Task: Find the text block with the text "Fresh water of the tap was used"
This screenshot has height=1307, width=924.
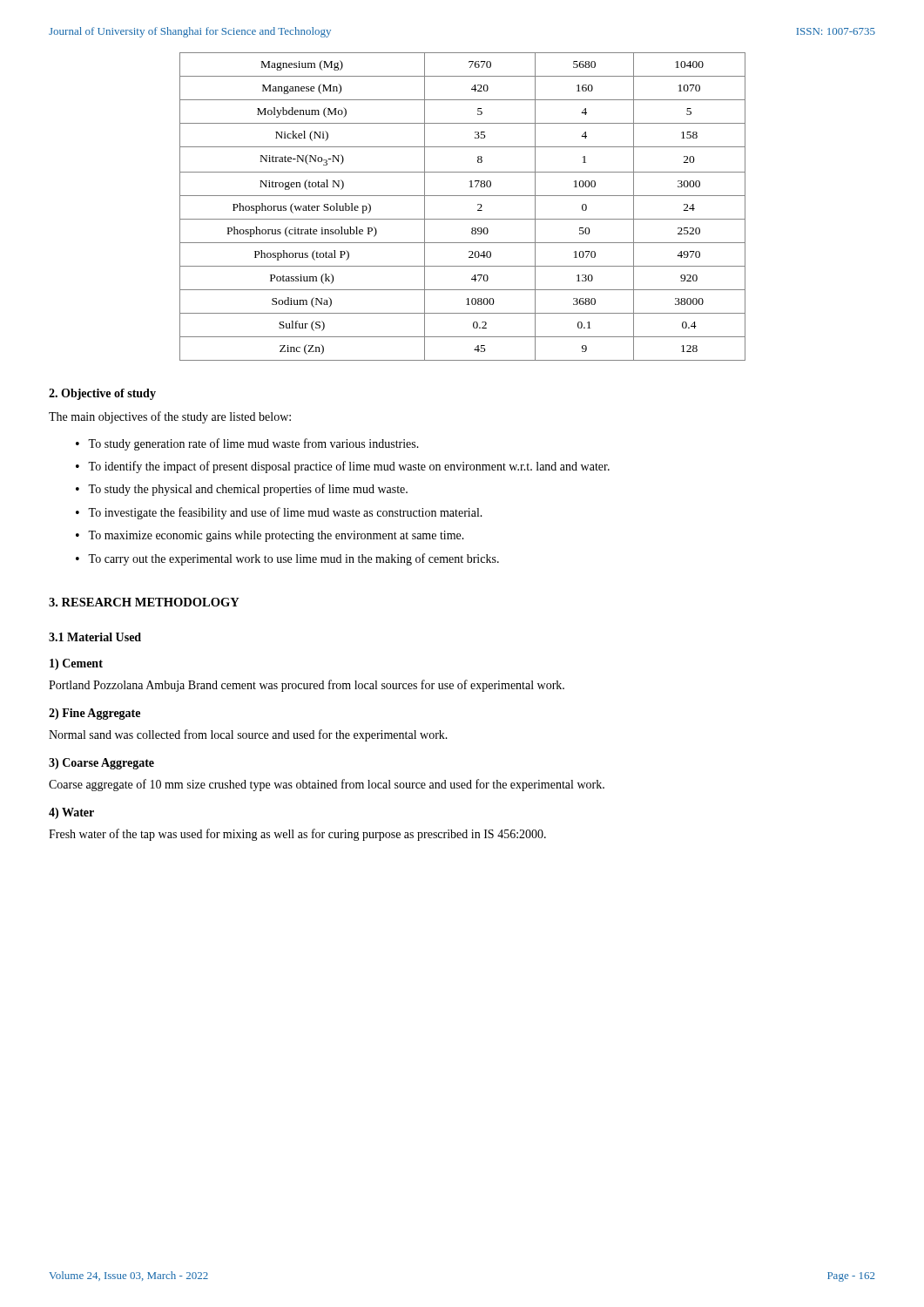Action: 298,834
